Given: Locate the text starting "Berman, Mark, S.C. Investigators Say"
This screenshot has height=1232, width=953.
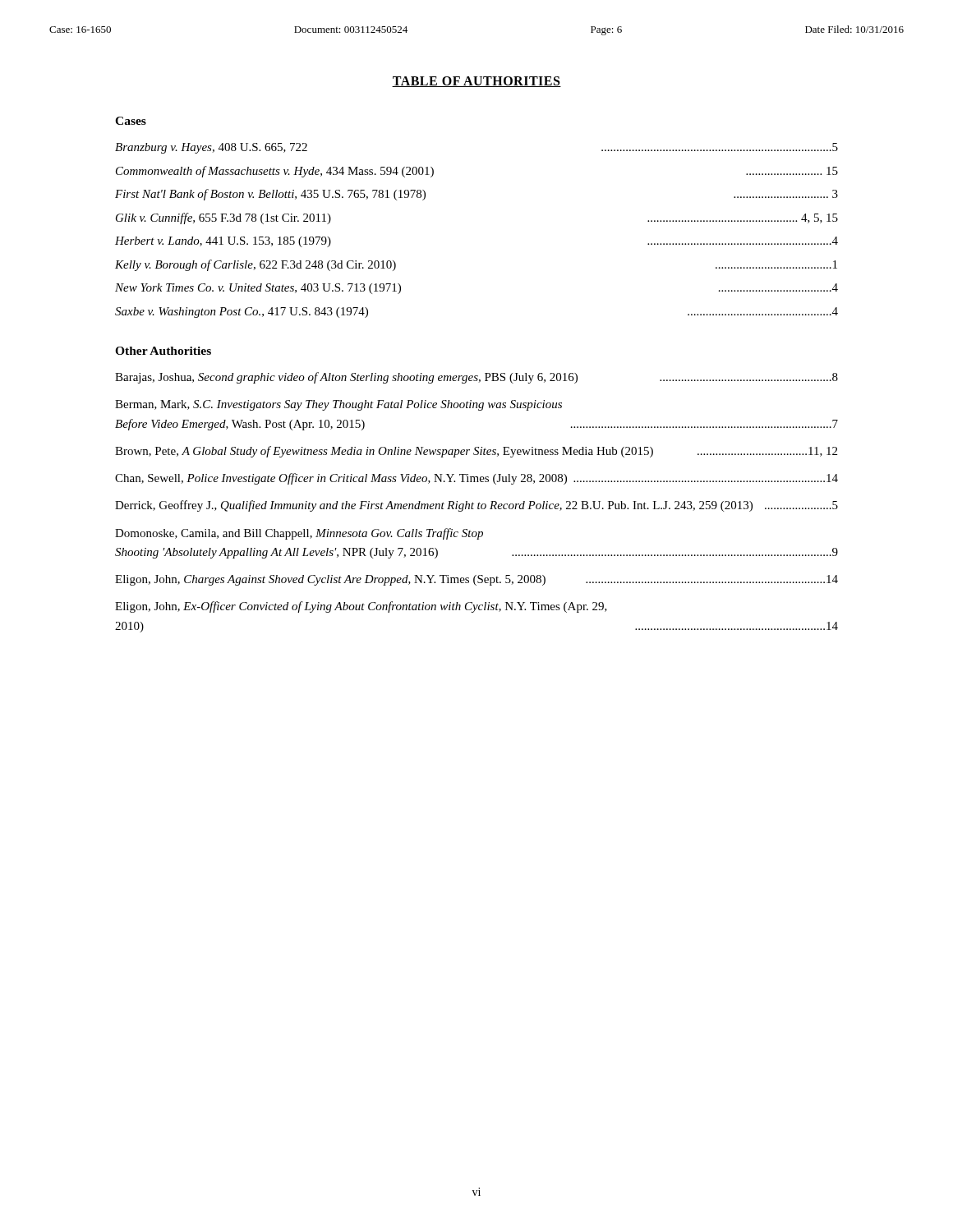Looking at the screenshot, I should pyautogui.click(x=476, y=414).
